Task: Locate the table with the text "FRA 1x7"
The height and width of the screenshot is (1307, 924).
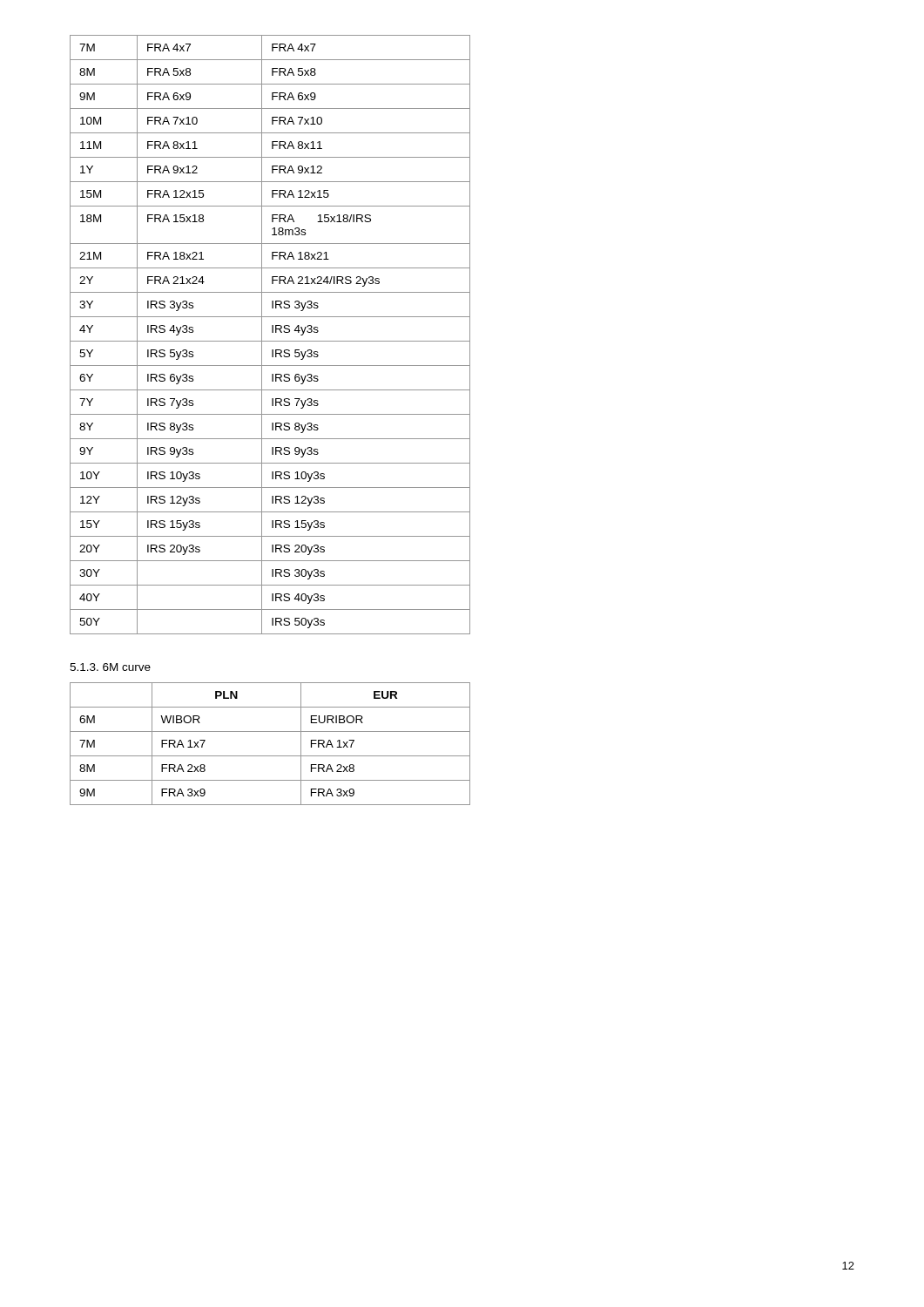Action: [x=270, y=744]
